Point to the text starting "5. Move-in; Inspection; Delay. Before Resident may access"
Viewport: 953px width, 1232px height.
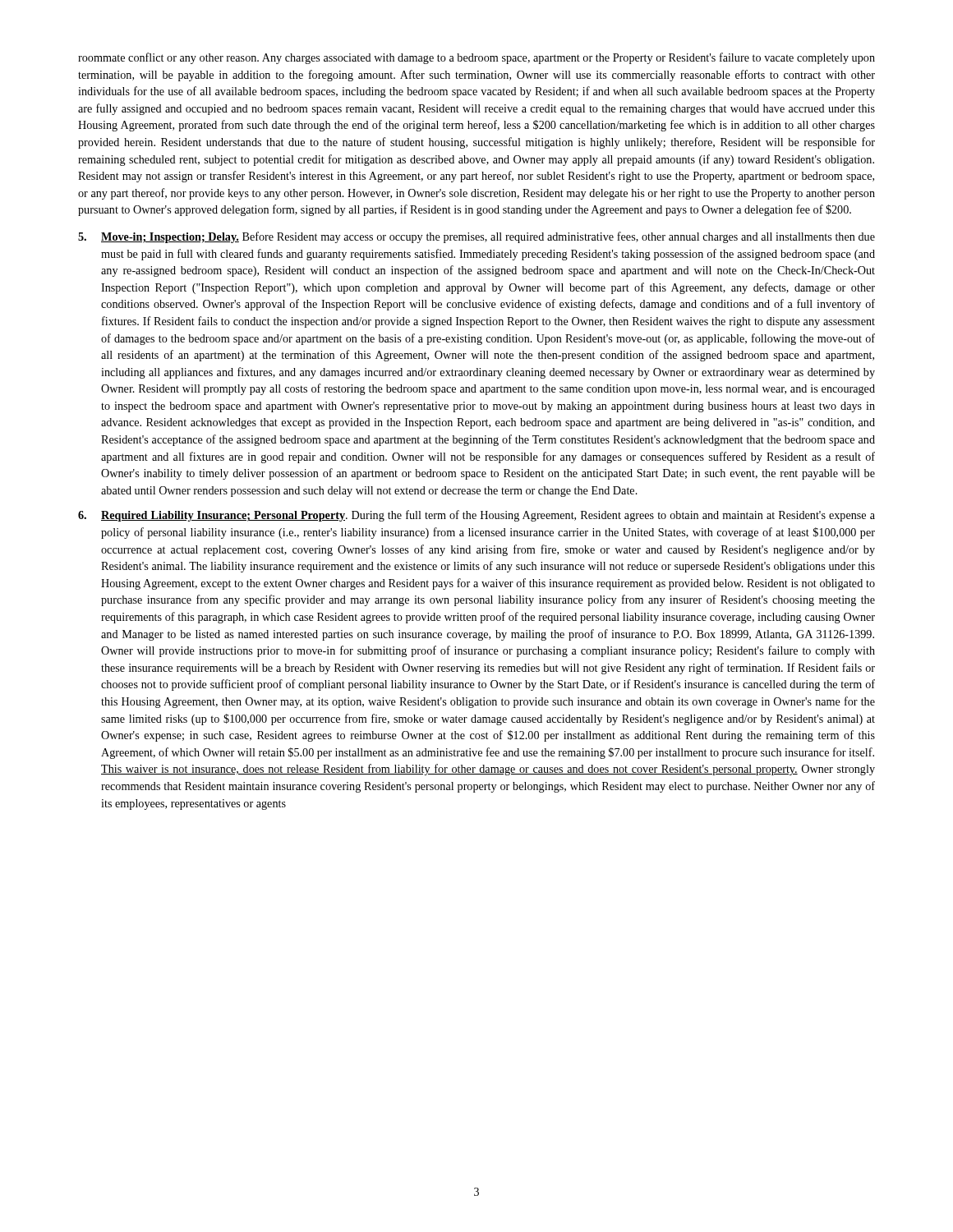(x=476, y=364)
